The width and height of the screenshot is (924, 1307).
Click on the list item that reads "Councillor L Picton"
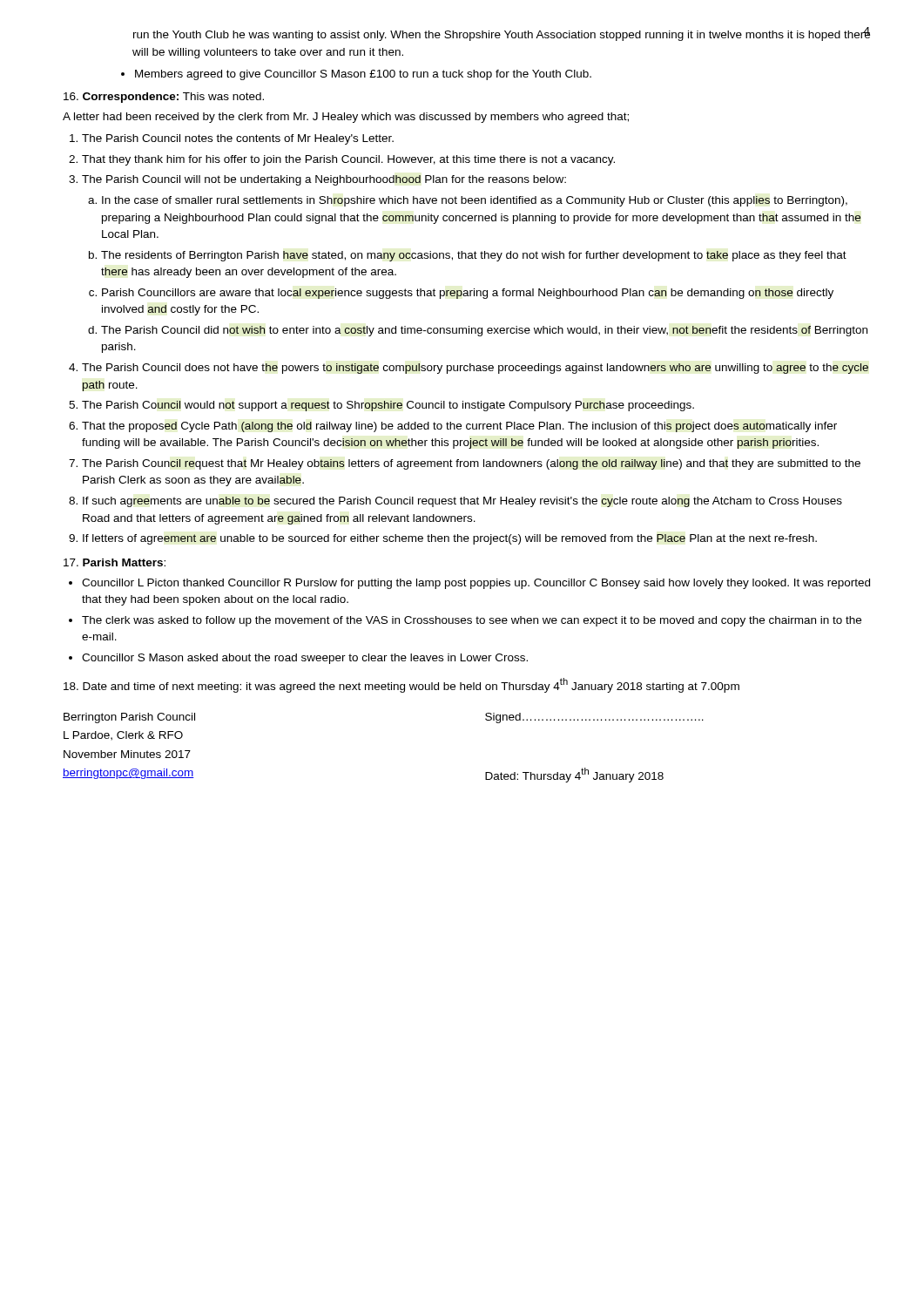(476, 591)
